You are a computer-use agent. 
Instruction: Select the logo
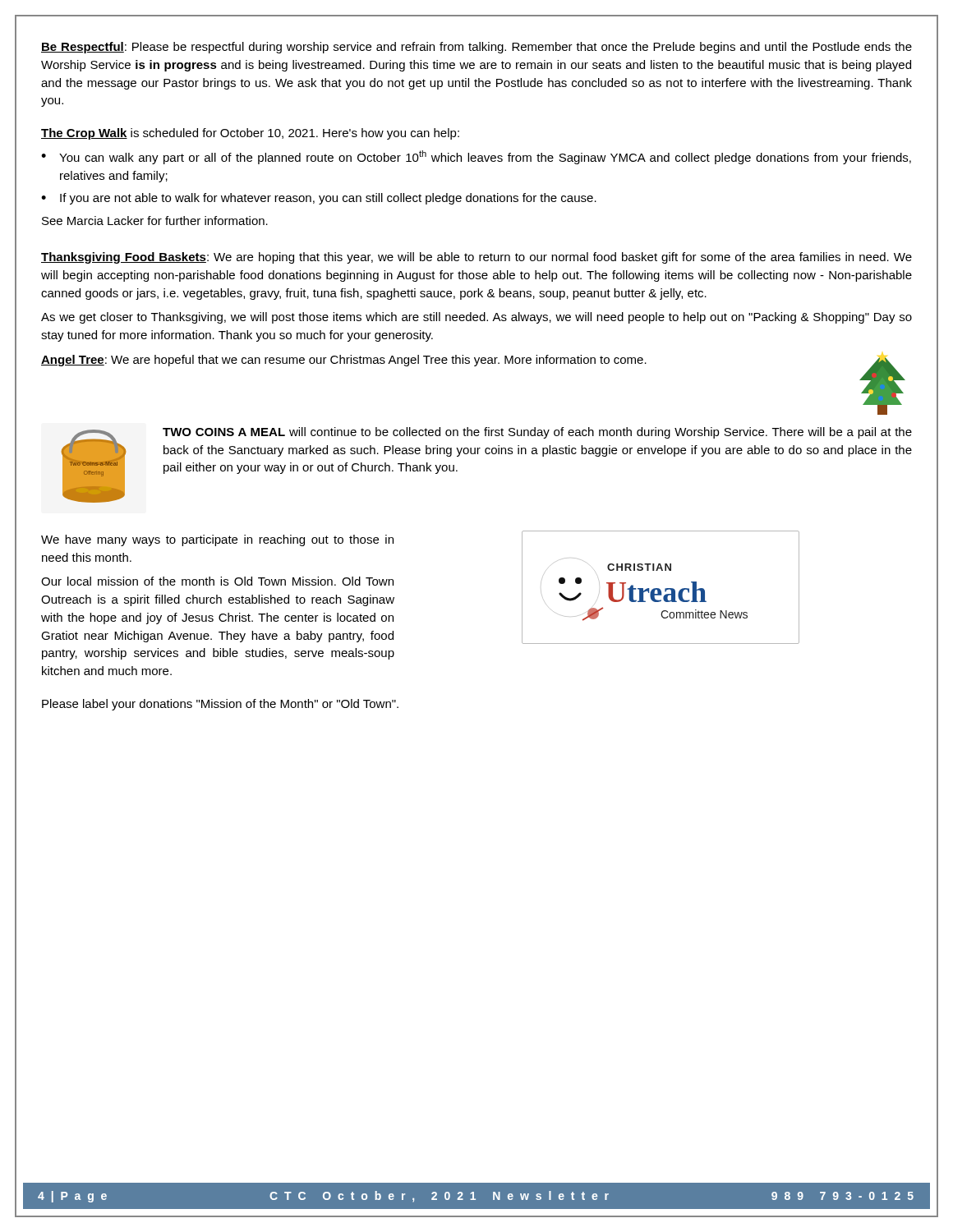(661, 587)
